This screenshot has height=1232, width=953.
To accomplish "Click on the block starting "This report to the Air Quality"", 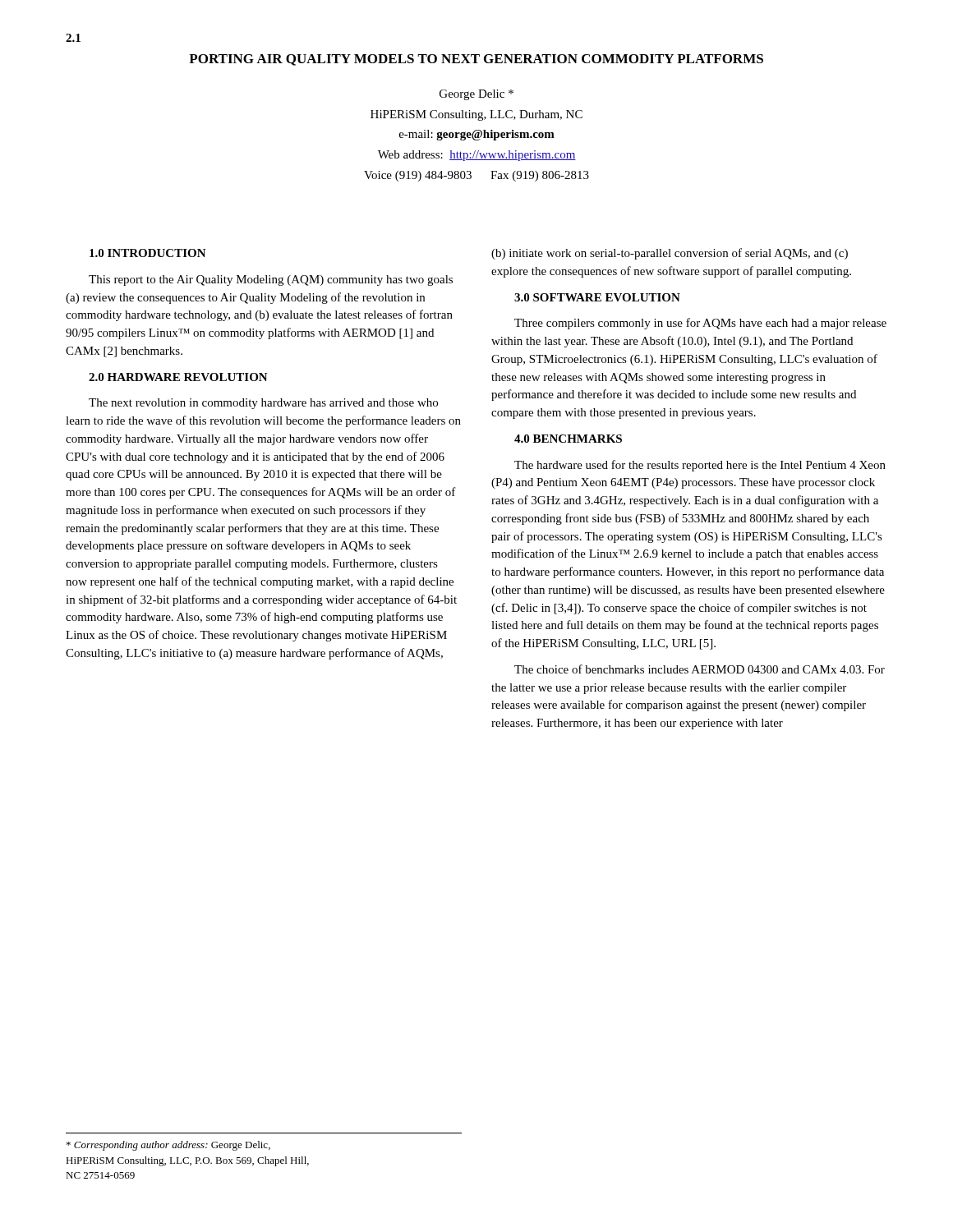I will click(x=264, y=315).
